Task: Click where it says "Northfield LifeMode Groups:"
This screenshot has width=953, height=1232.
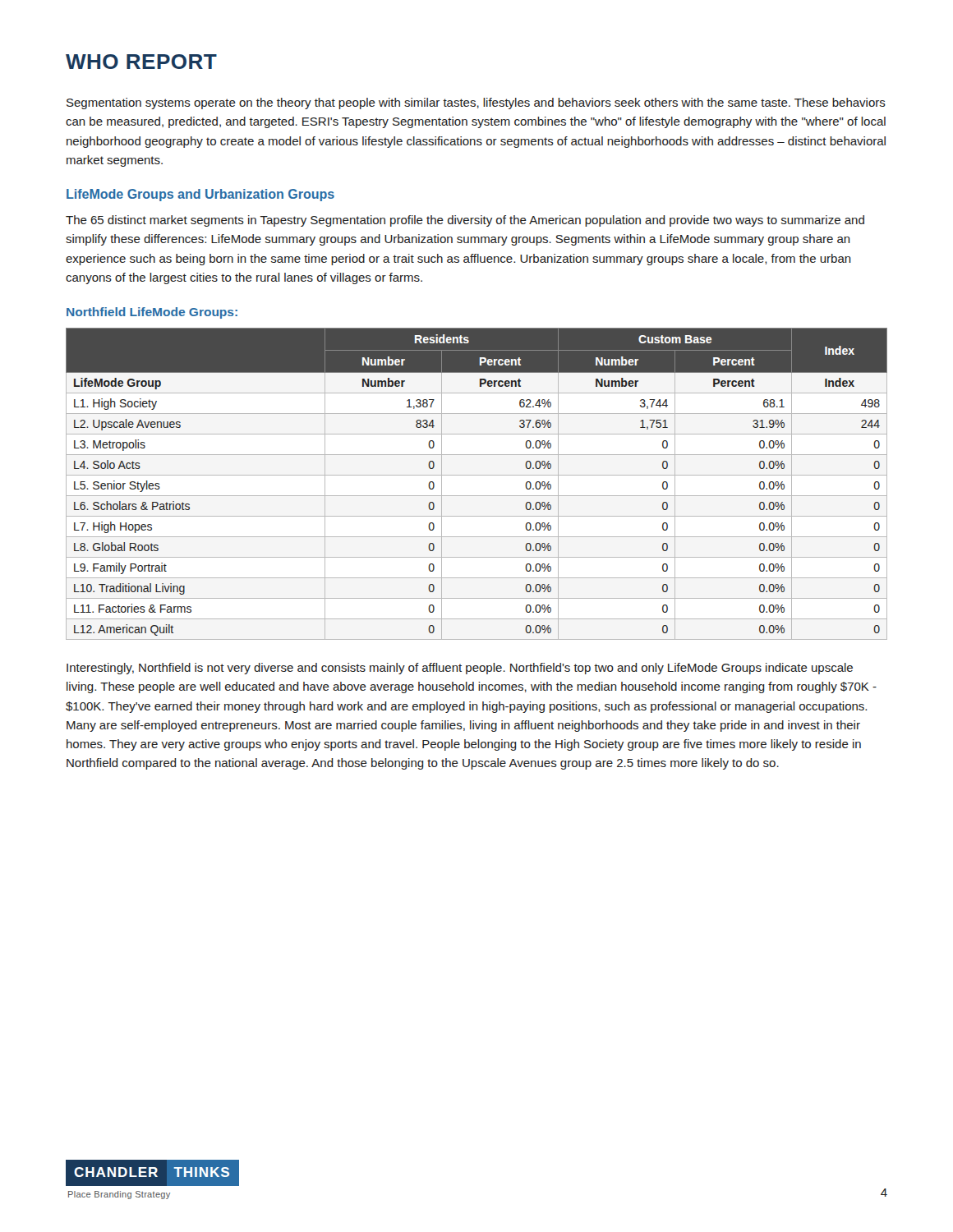Action: tap(152, 312)
